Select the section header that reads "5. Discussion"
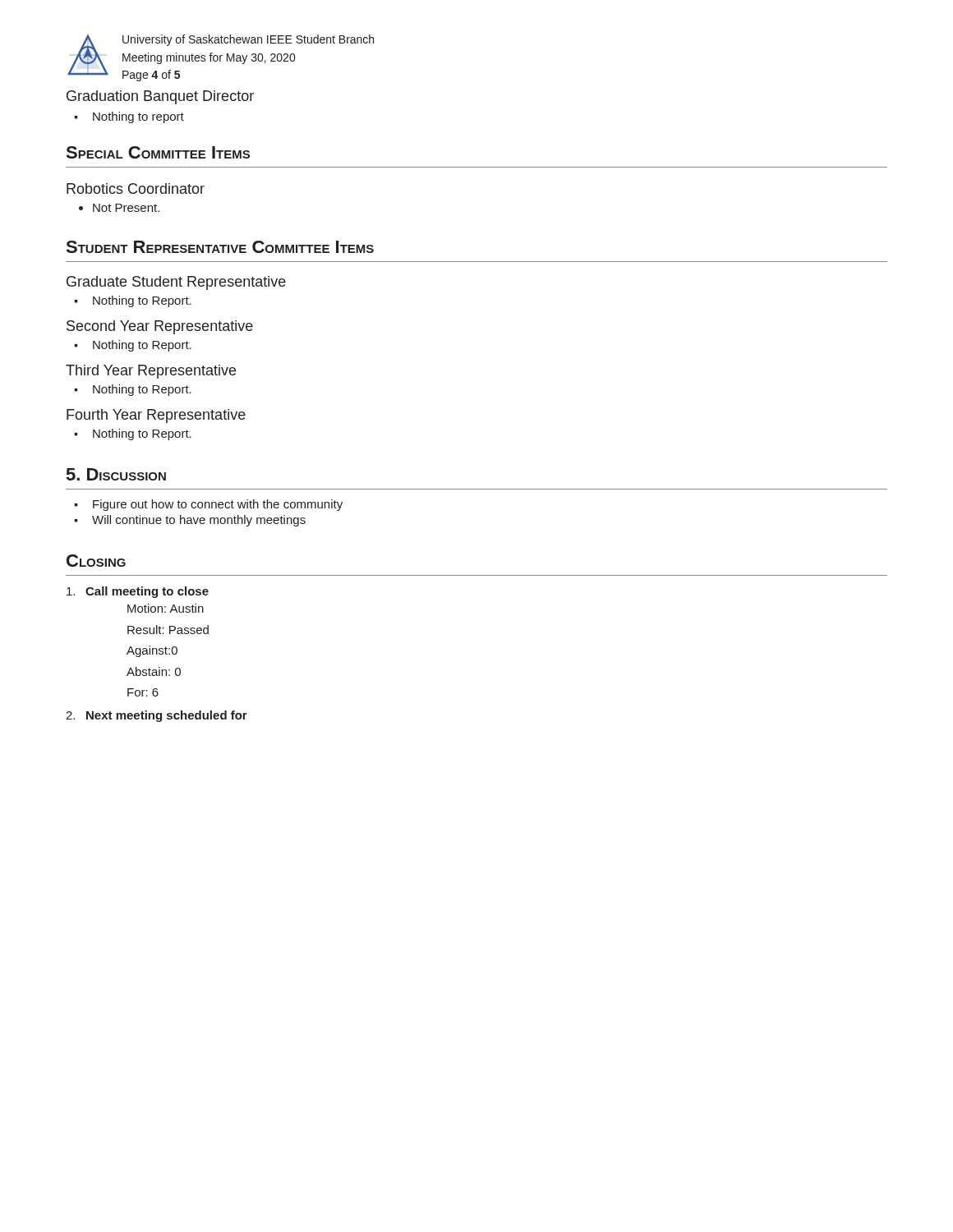The height and width of the screenshot is (1232, 953). point(116,474)
